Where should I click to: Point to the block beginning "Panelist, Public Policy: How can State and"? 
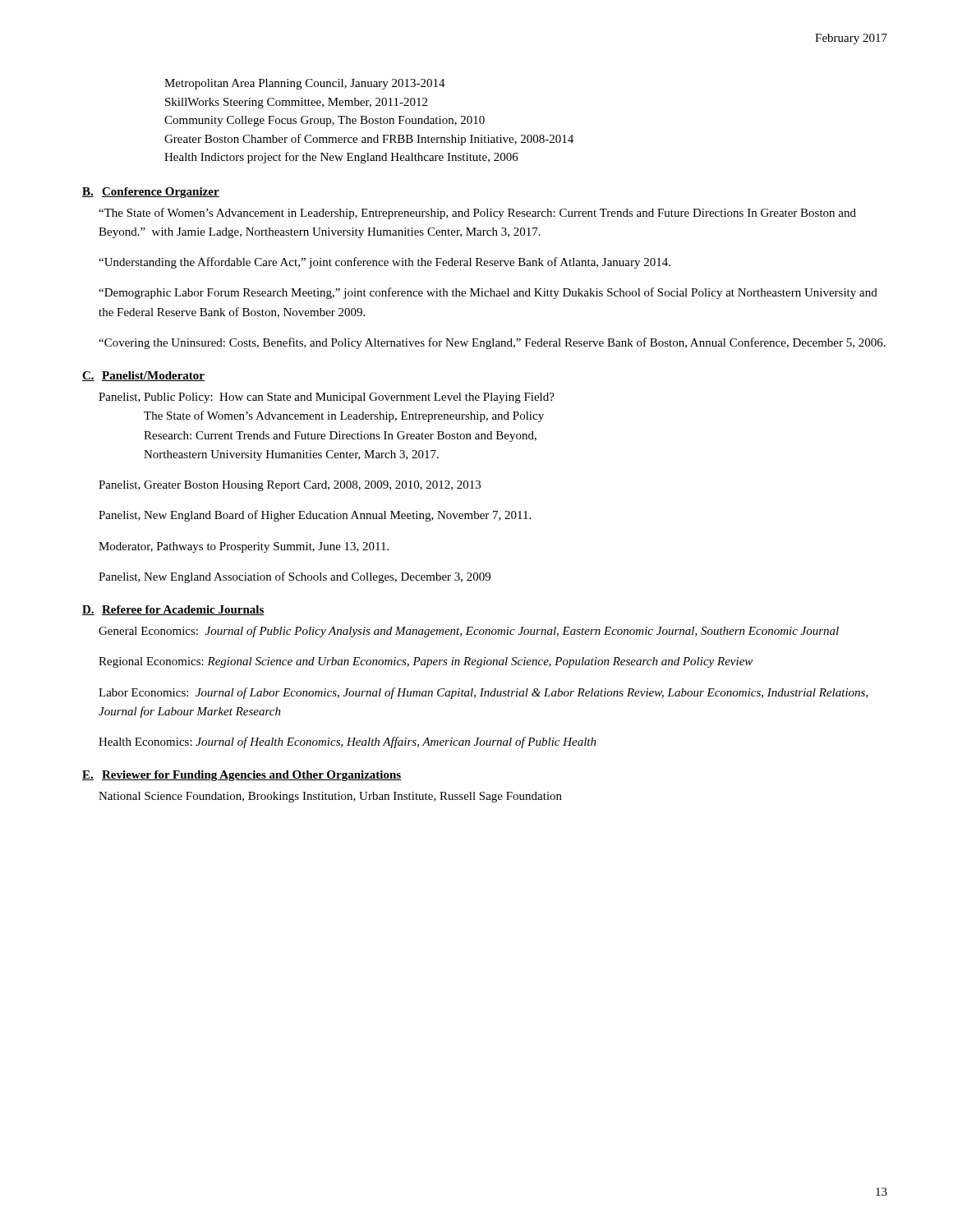(x=493, y=426)
